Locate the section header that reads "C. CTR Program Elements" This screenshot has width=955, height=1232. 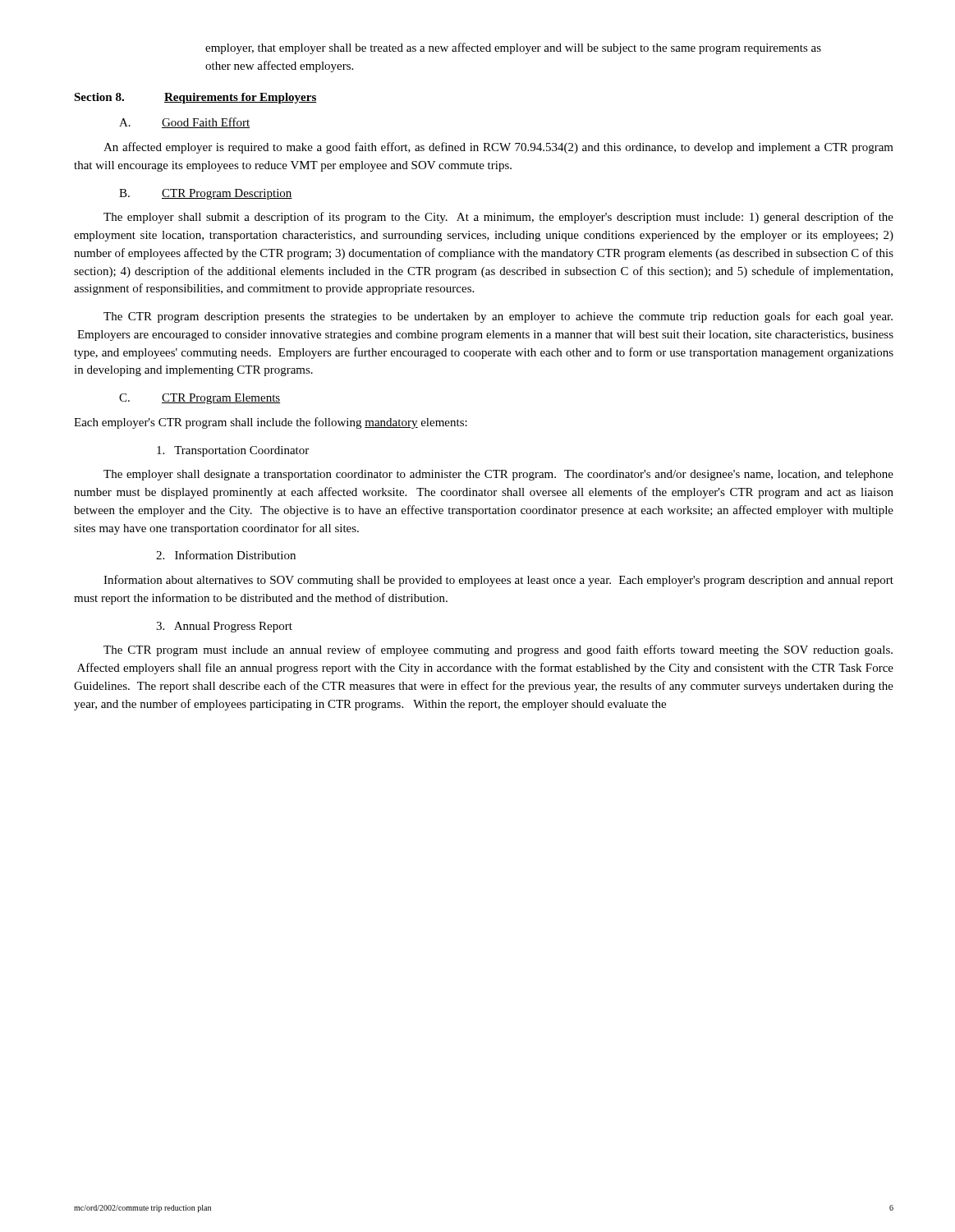click(x=200, y=398)
